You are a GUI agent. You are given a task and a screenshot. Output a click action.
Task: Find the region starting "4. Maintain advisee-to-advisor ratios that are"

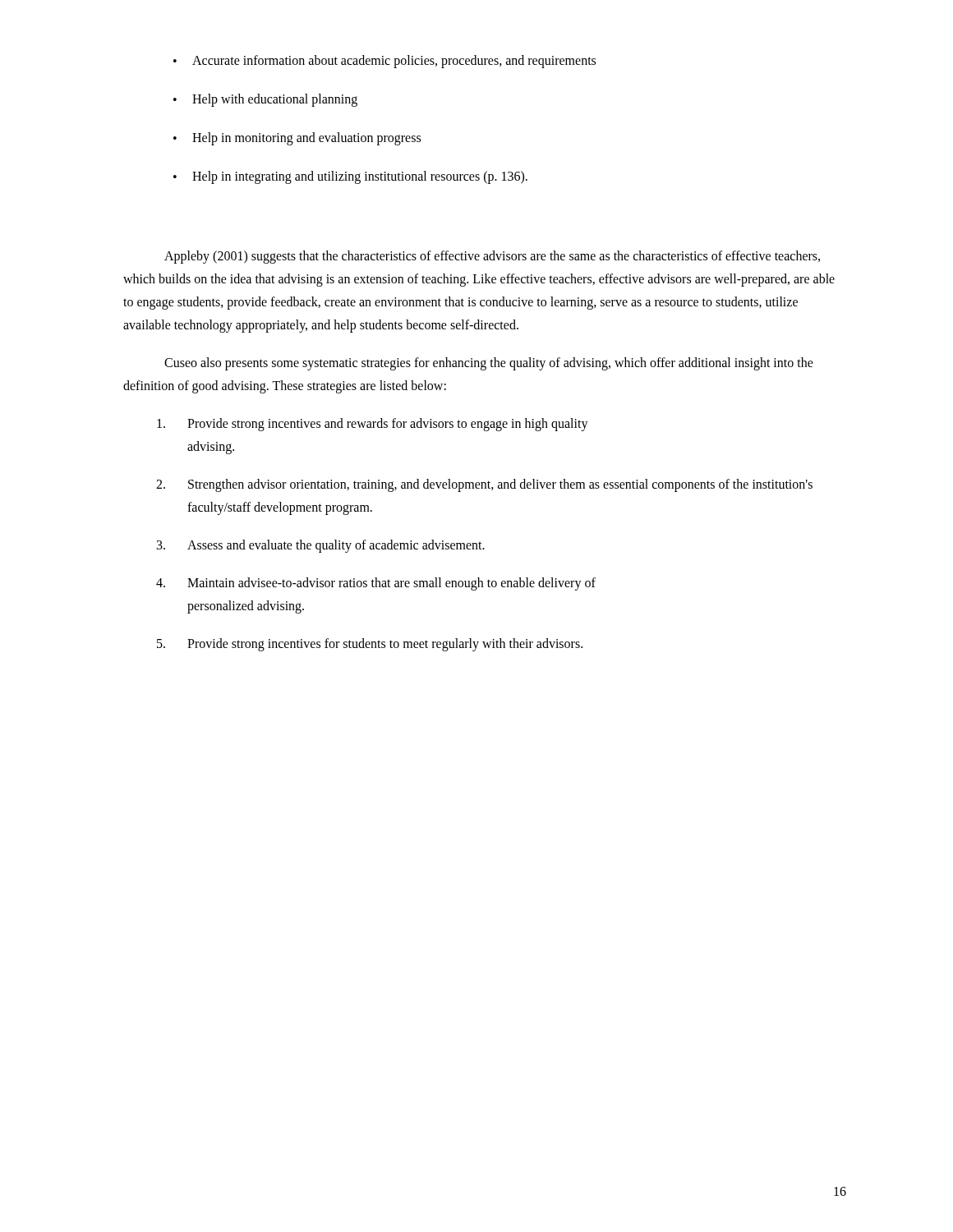point(376,595)
